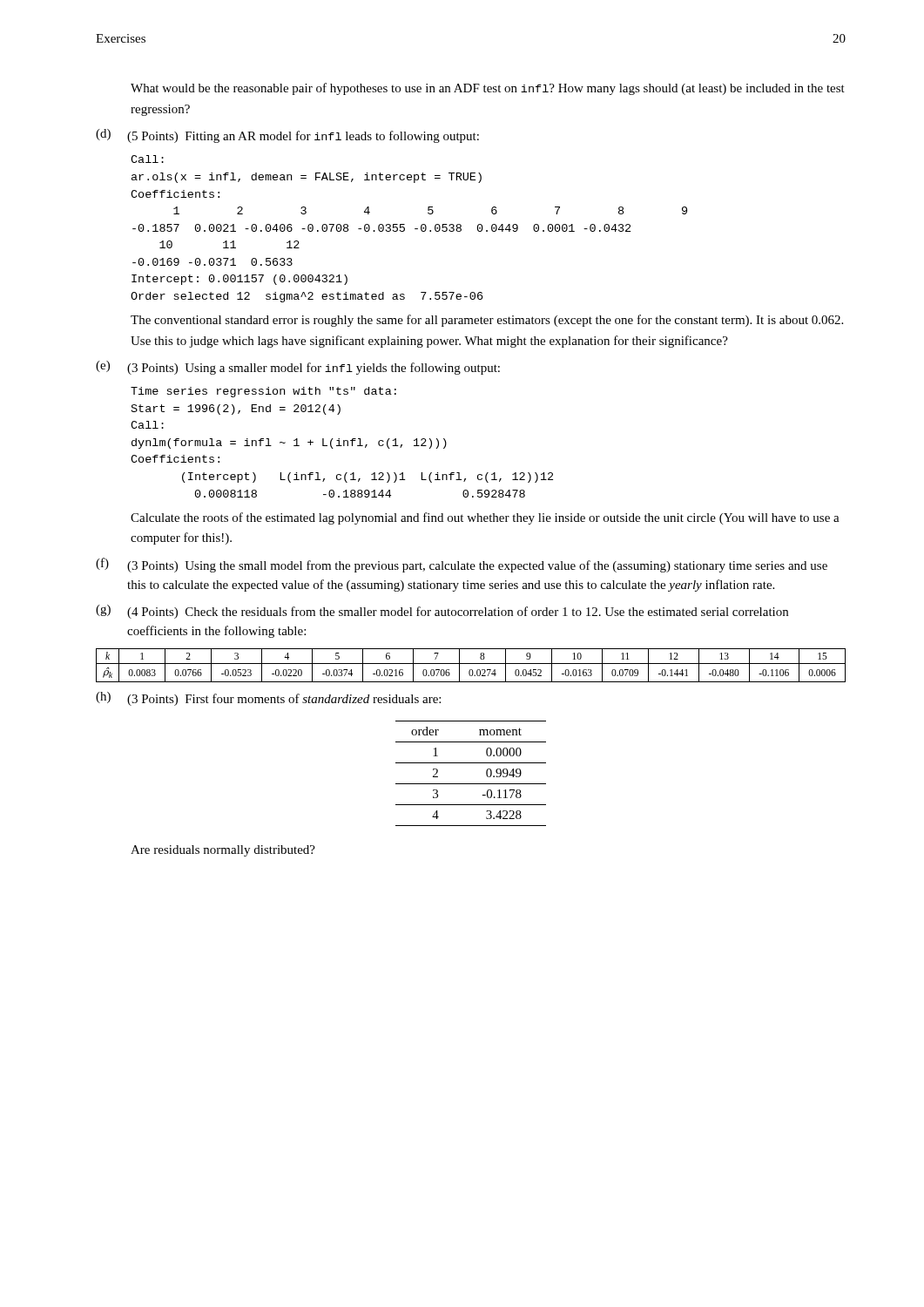Find the region starting "(d) (5 Points) Fitting an"

(x=471, y=137)
